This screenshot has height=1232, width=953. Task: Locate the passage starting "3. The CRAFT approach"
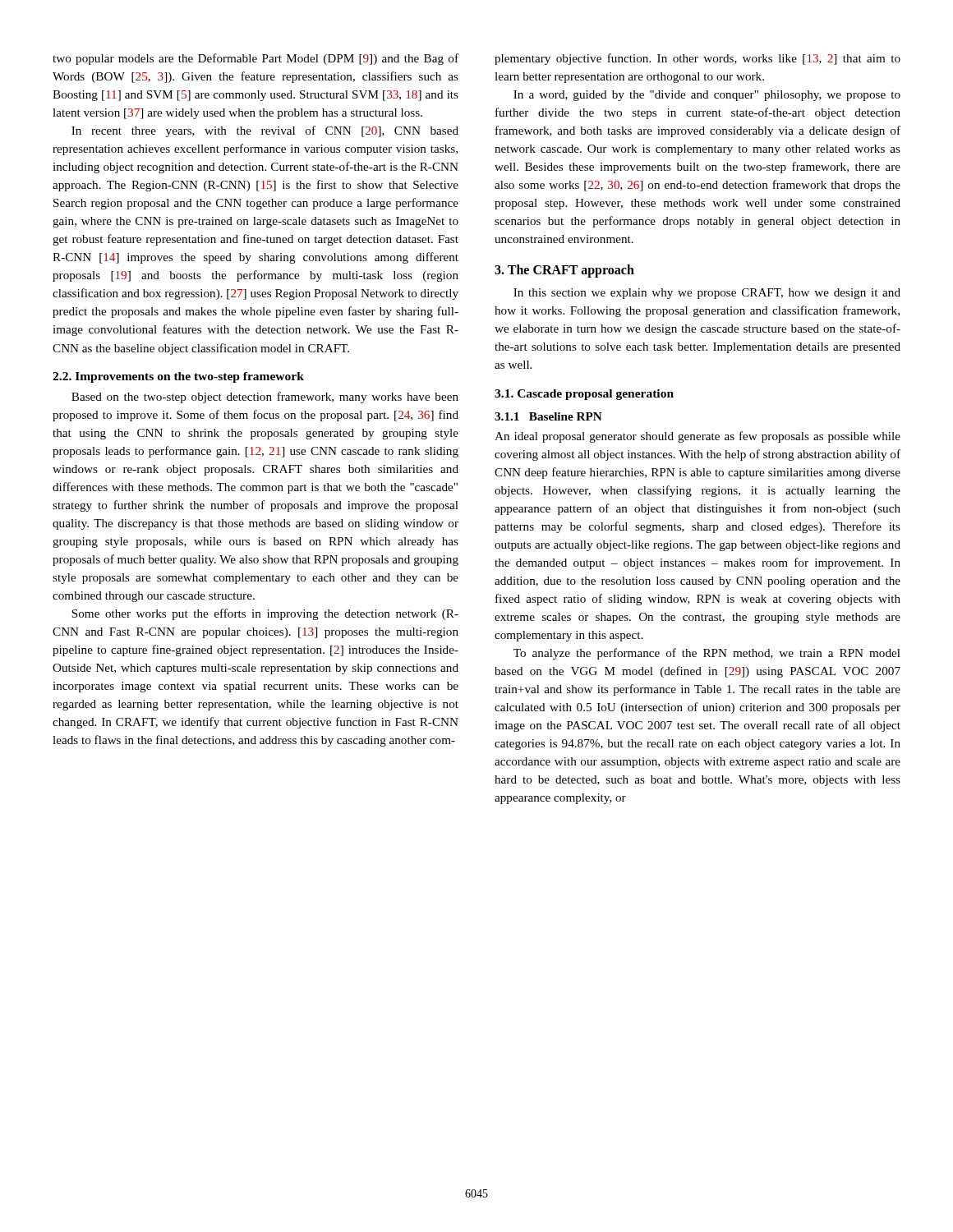point(564,271)
